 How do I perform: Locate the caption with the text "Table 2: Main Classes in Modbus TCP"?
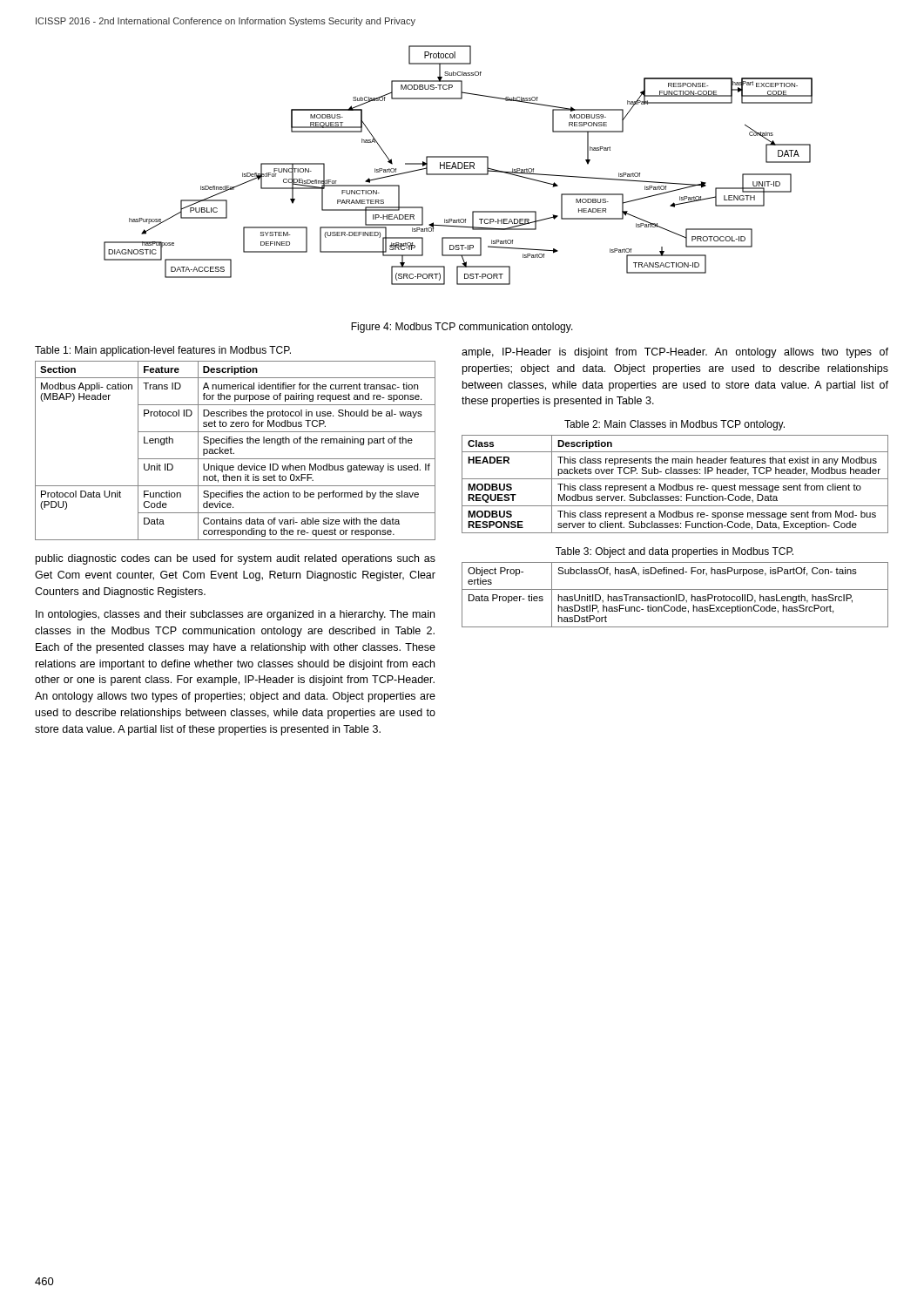(675, 424)
